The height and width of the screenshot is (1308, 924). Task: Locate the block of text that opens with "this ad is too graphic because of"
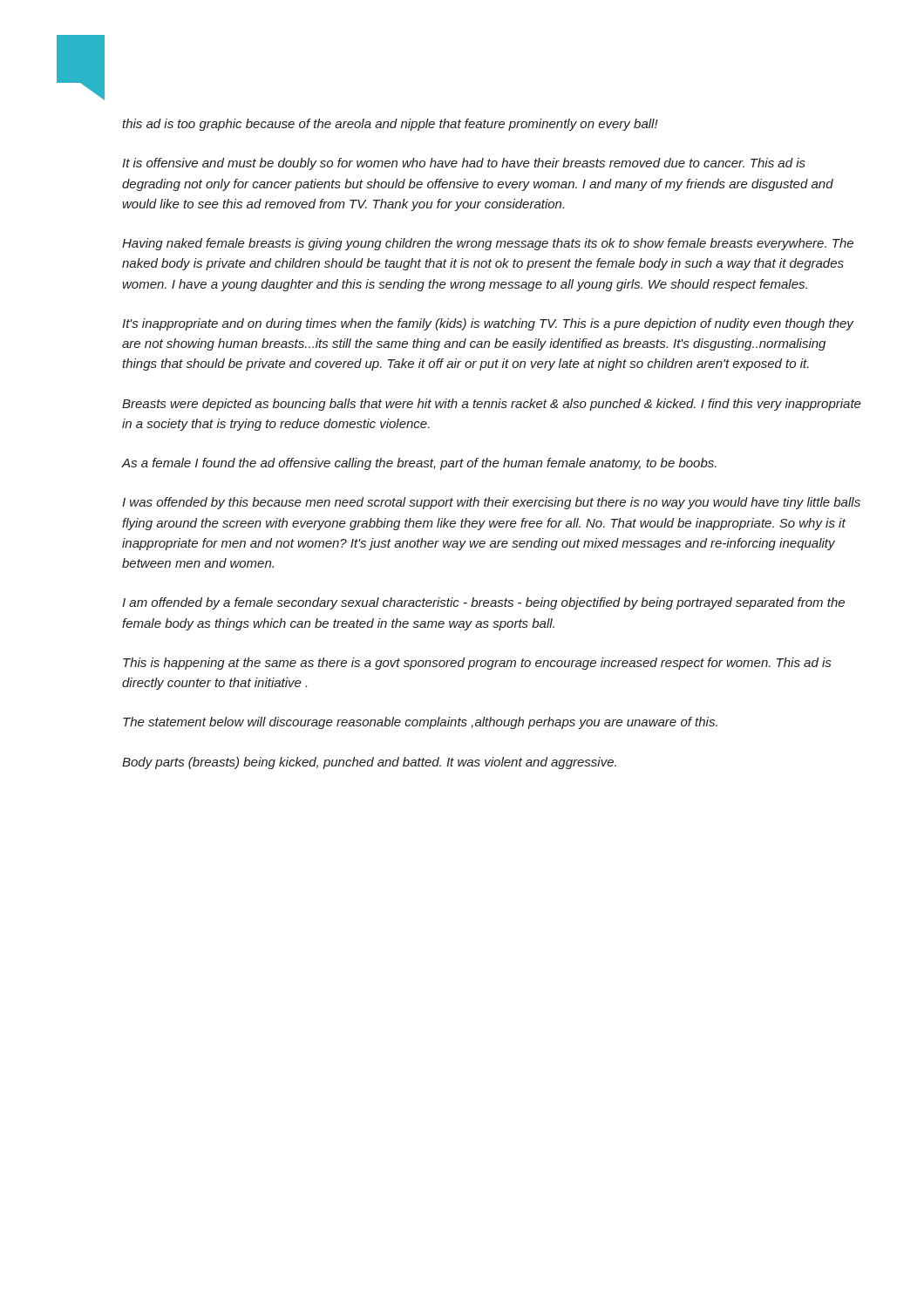(x=390, y=123)
